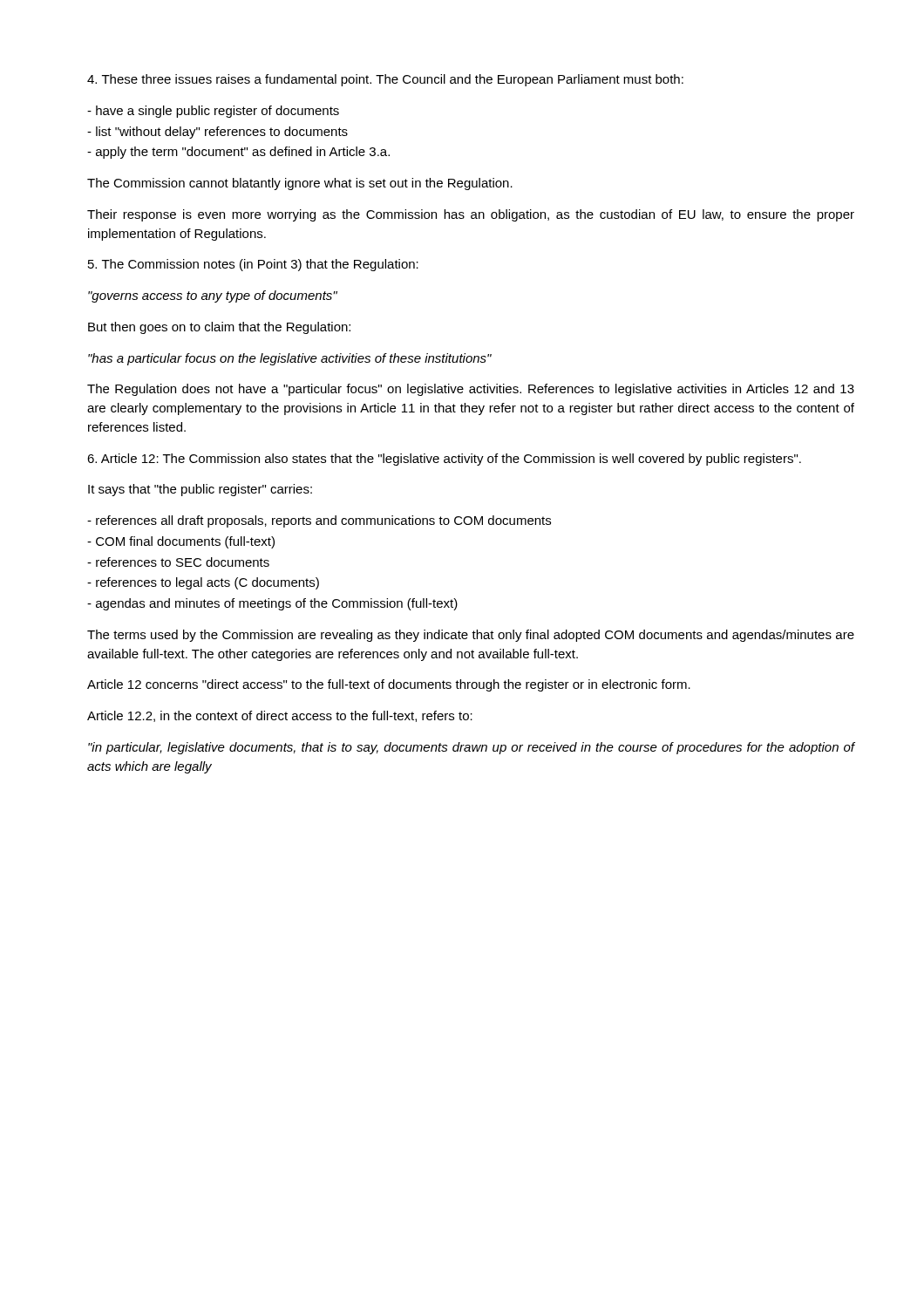The image size is (924, 1308).
Task: Locate the list item that reads "references to SEC documents"
Action: pyautogui.click(x=178, y=562)
